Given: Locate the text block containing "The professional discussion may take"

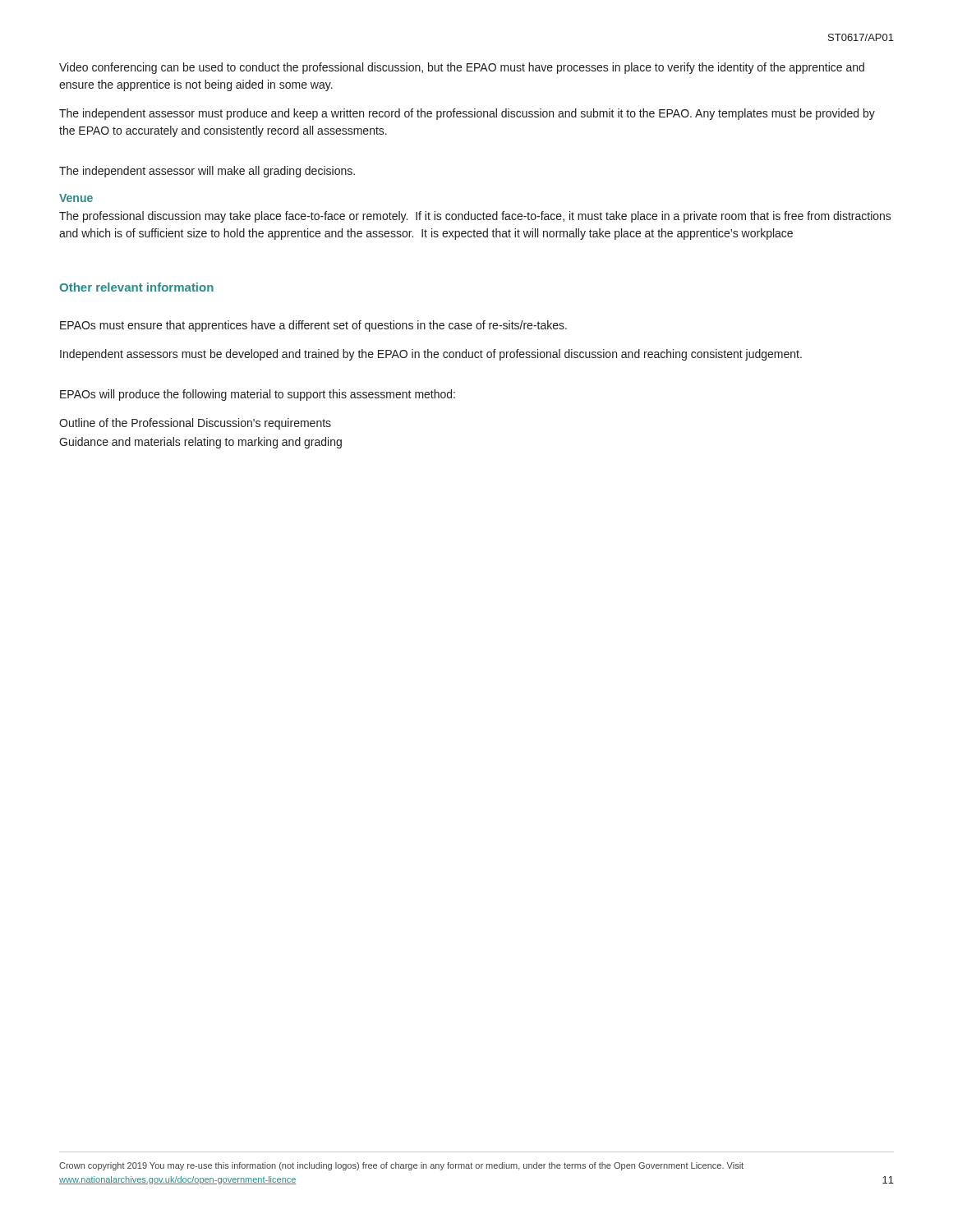Looking at the screenshot, I should click(475, 225).
